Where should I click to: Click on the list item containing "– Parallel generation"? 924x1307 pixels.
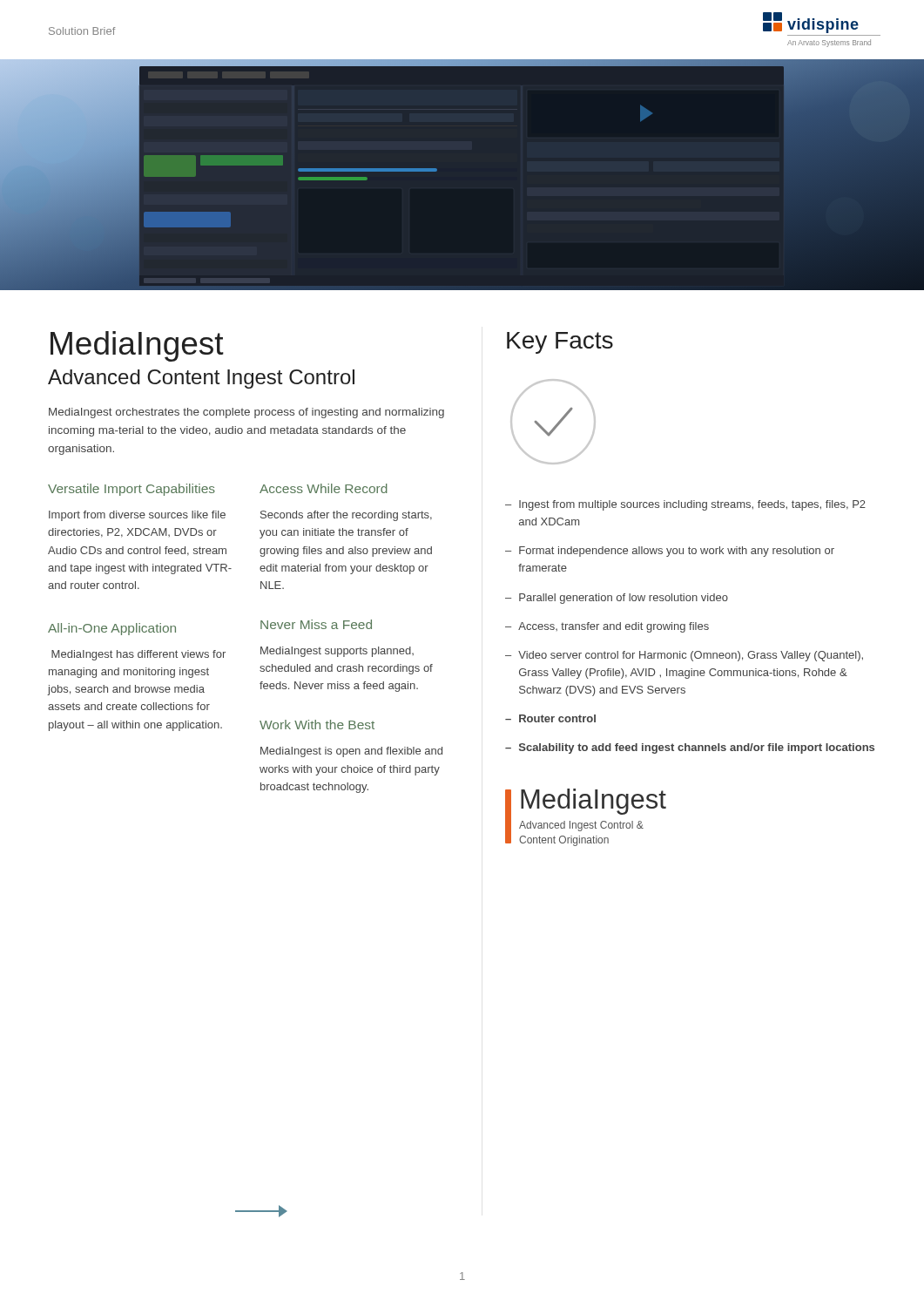click(617, 597)
